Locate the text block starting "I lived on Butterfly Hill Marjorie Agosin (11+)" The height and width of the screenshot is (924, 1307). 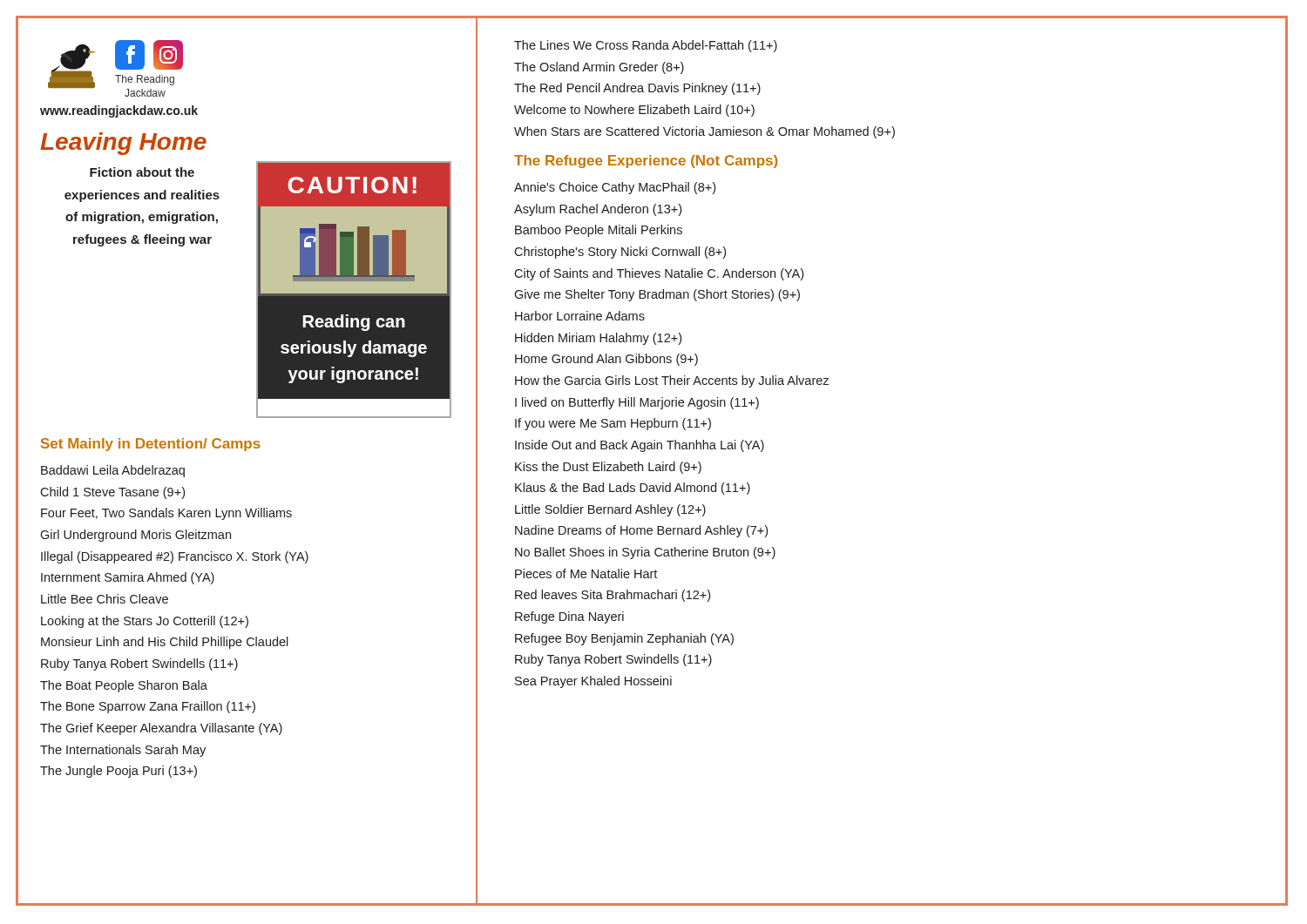(637, 402)
